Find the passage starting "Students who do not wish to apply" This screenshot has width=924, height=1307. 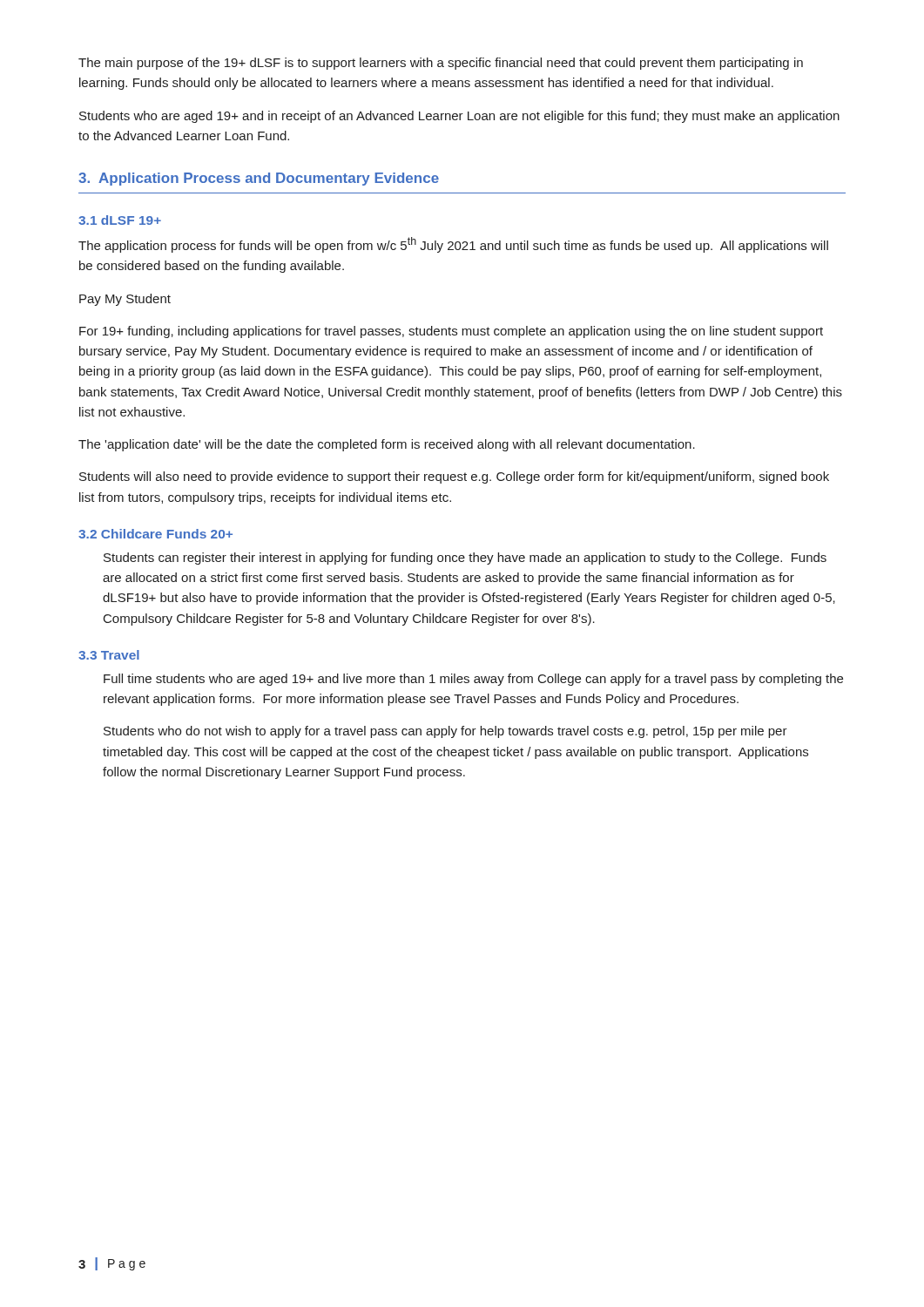coord(456,751)
